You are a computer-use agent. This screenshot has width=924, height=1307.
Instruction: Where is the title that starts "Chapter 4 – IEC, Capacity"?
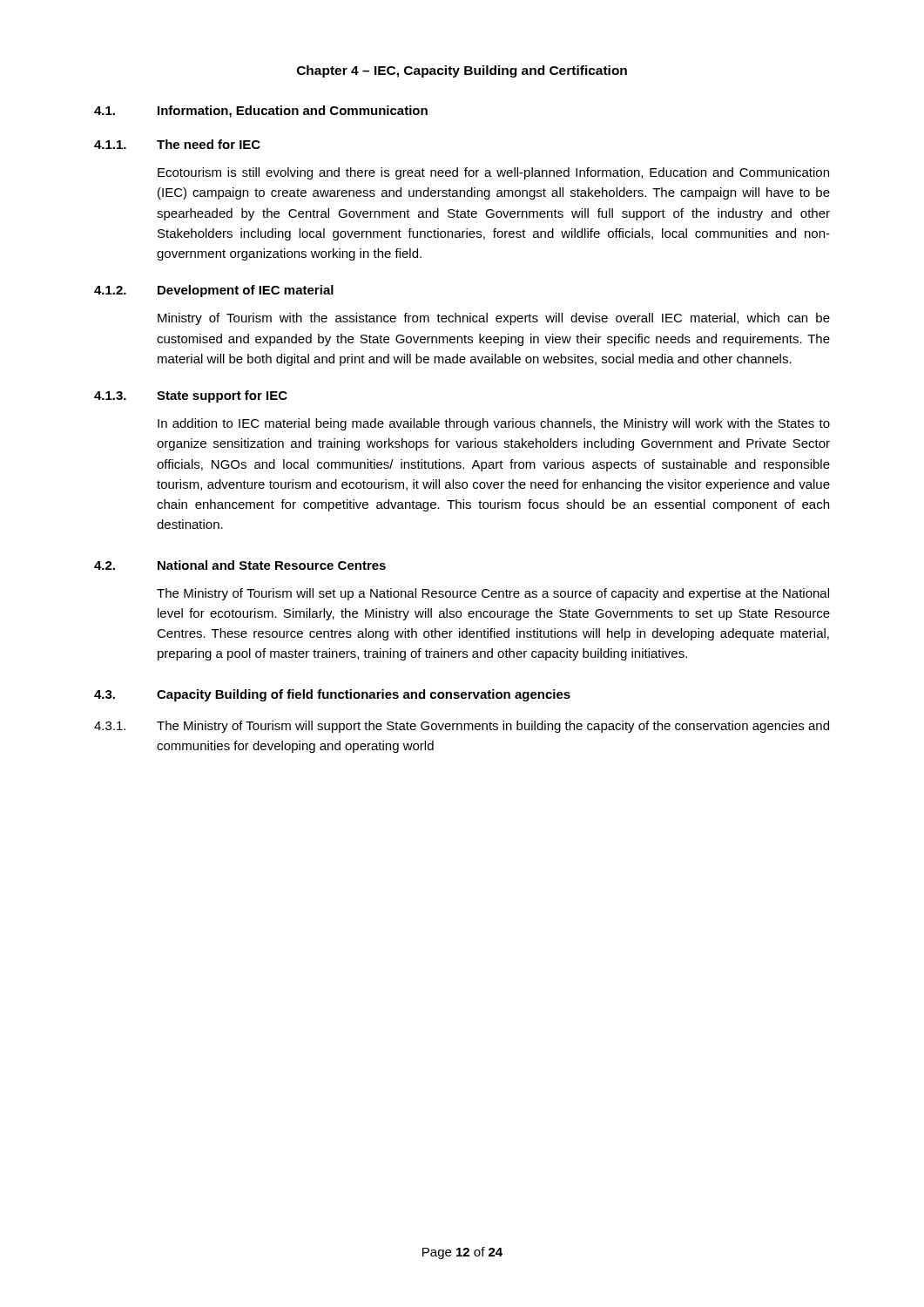[x=462, y=70]
